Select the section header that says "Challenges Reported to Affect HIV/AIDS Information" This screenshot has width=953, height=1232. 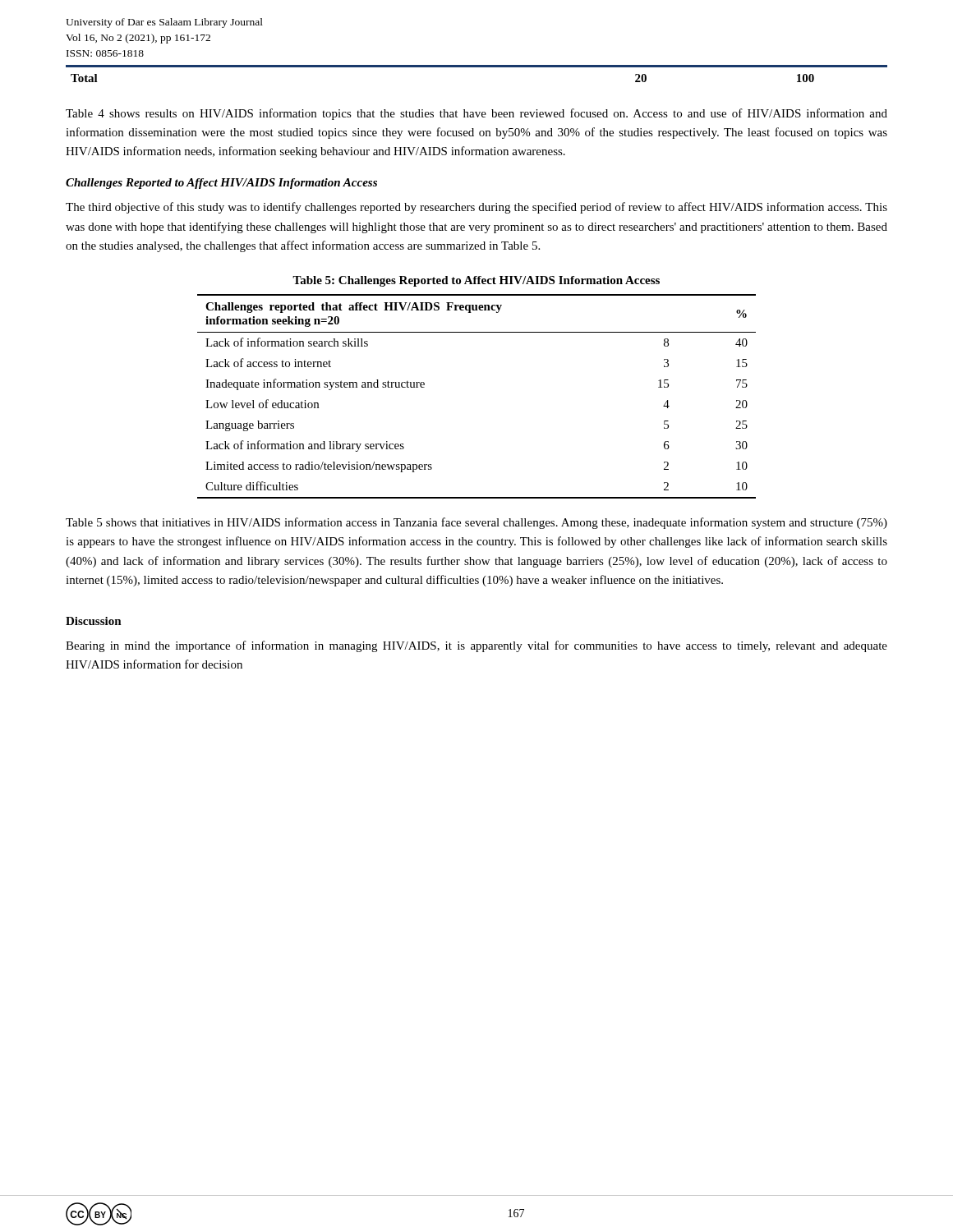click(x=222, y=183)
